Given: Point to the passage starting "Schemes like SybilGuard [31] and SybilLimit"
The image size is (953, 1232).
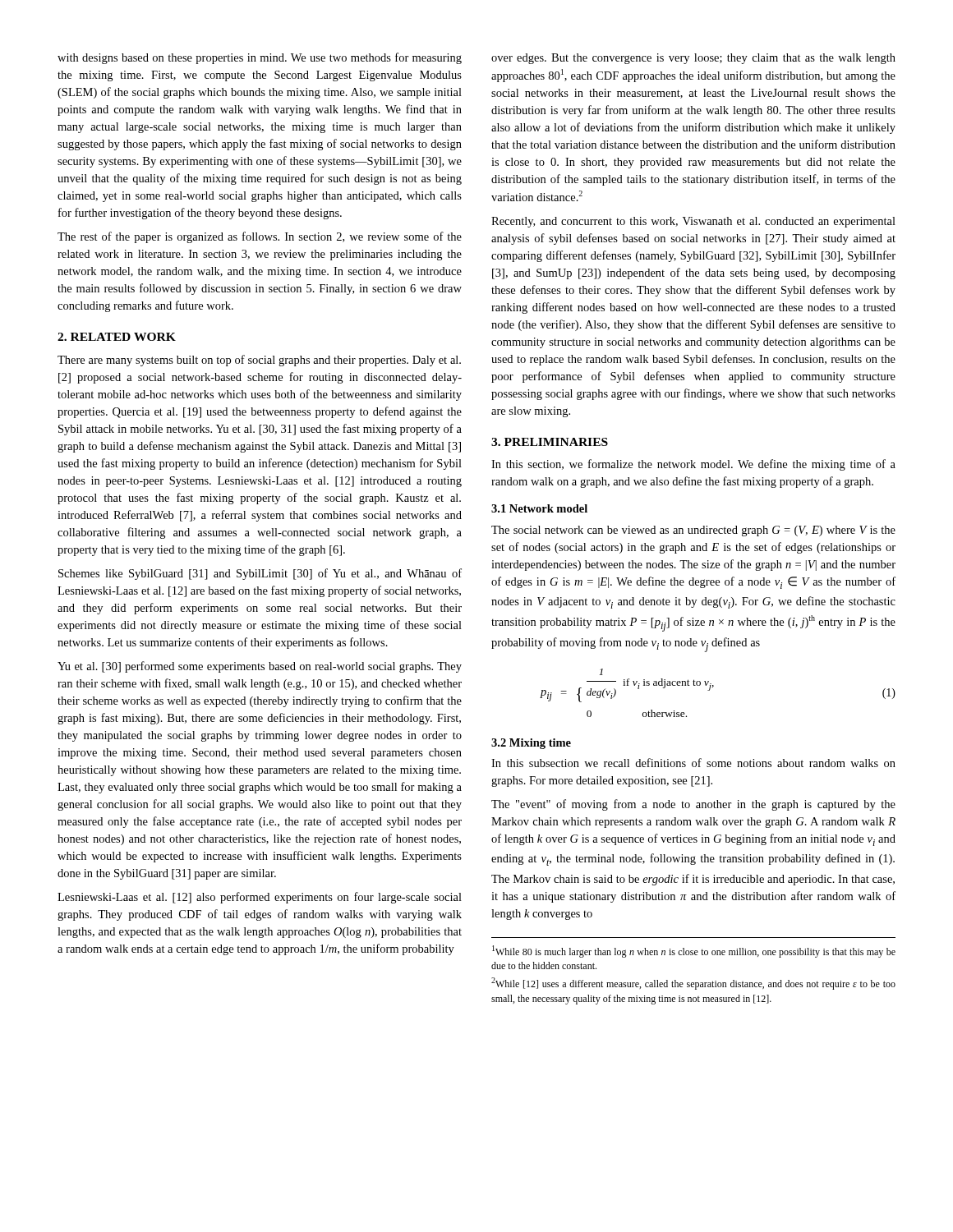Looking at the screenshot, I should pos(260,608).
